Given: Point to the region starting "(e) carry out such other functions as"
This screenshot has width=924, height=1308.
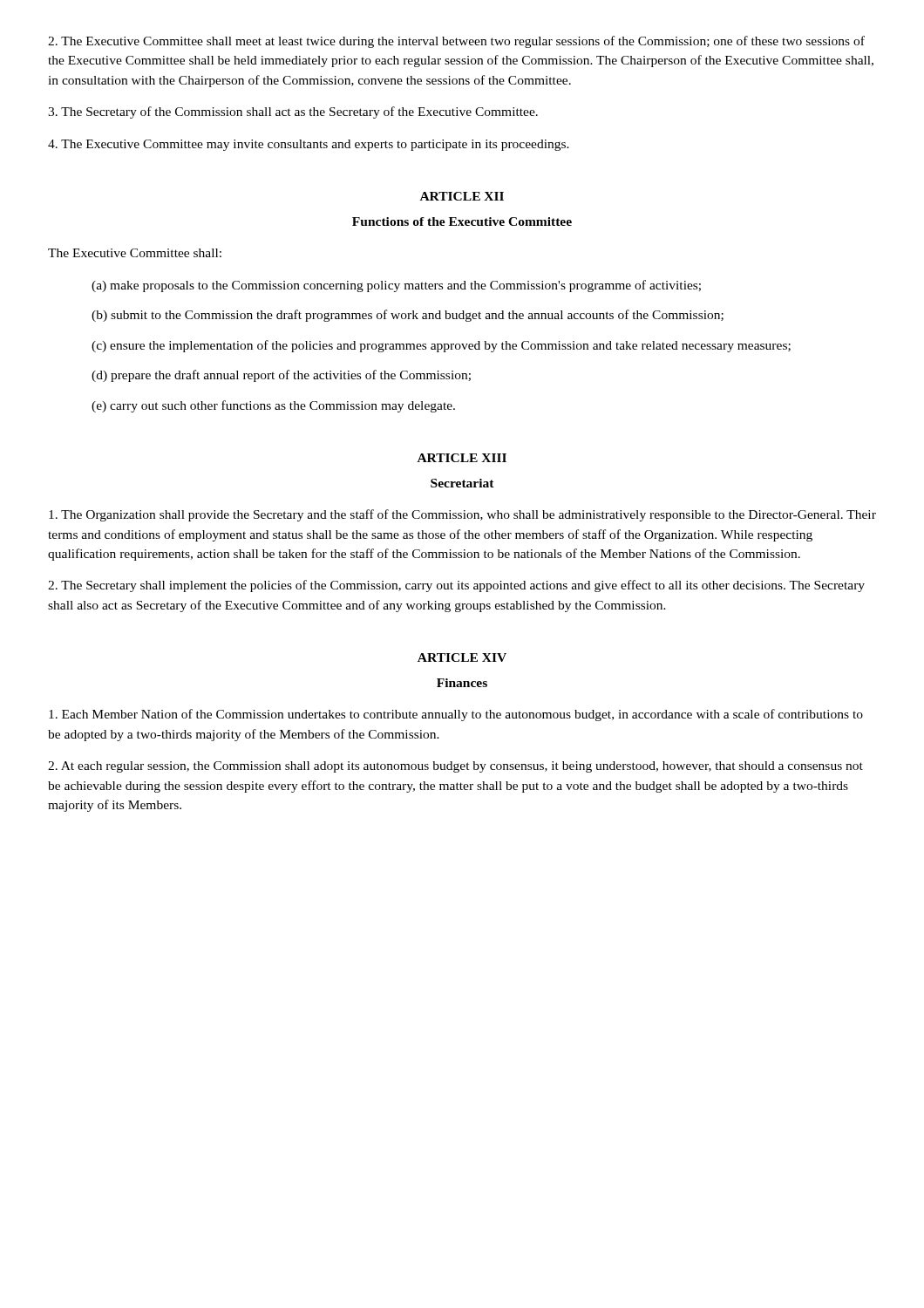Looking at the screenshot, I should pos(274,405).
